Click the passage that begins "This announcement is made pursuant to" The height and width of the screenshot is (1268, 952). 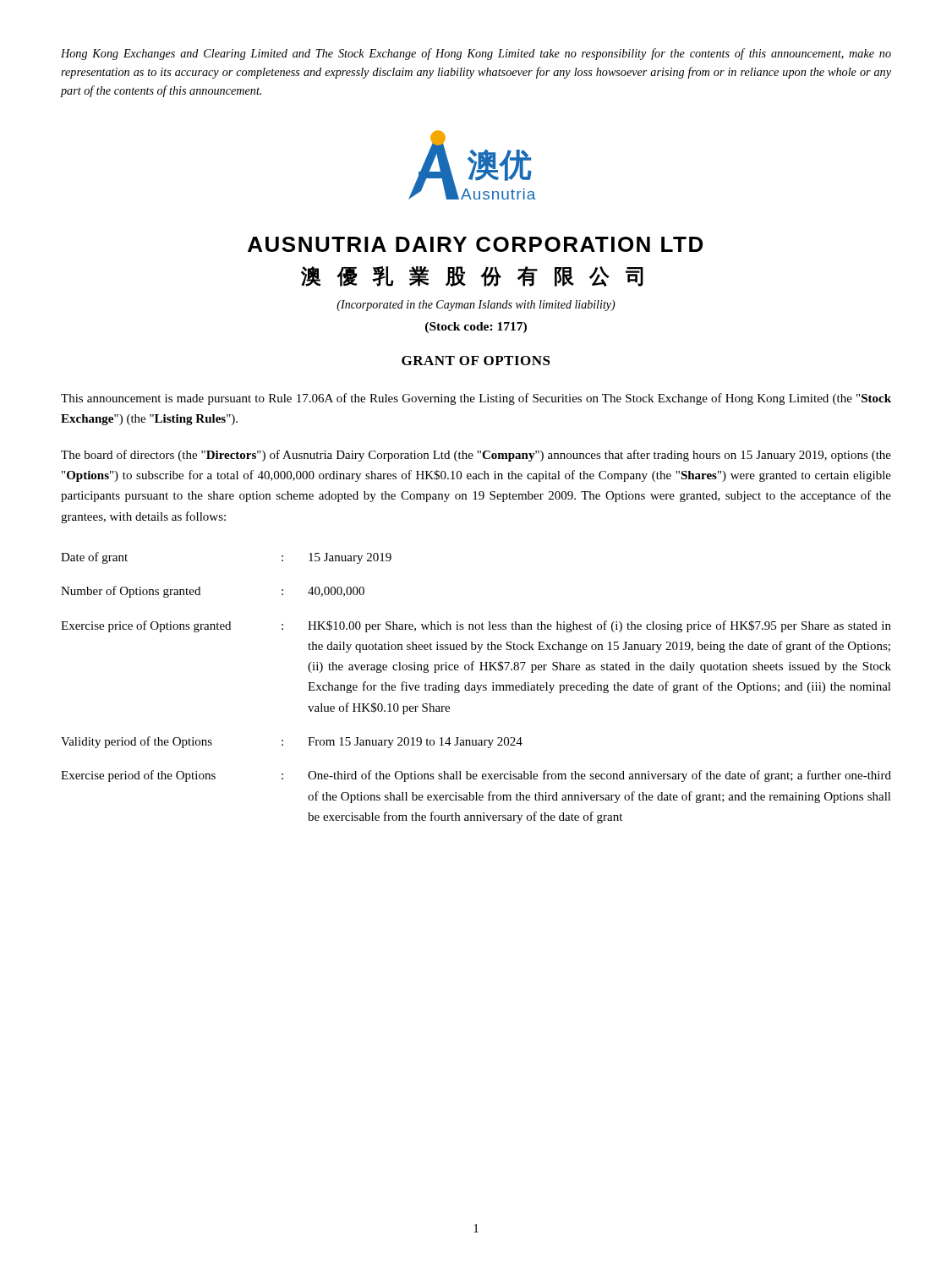pos(476,409)
